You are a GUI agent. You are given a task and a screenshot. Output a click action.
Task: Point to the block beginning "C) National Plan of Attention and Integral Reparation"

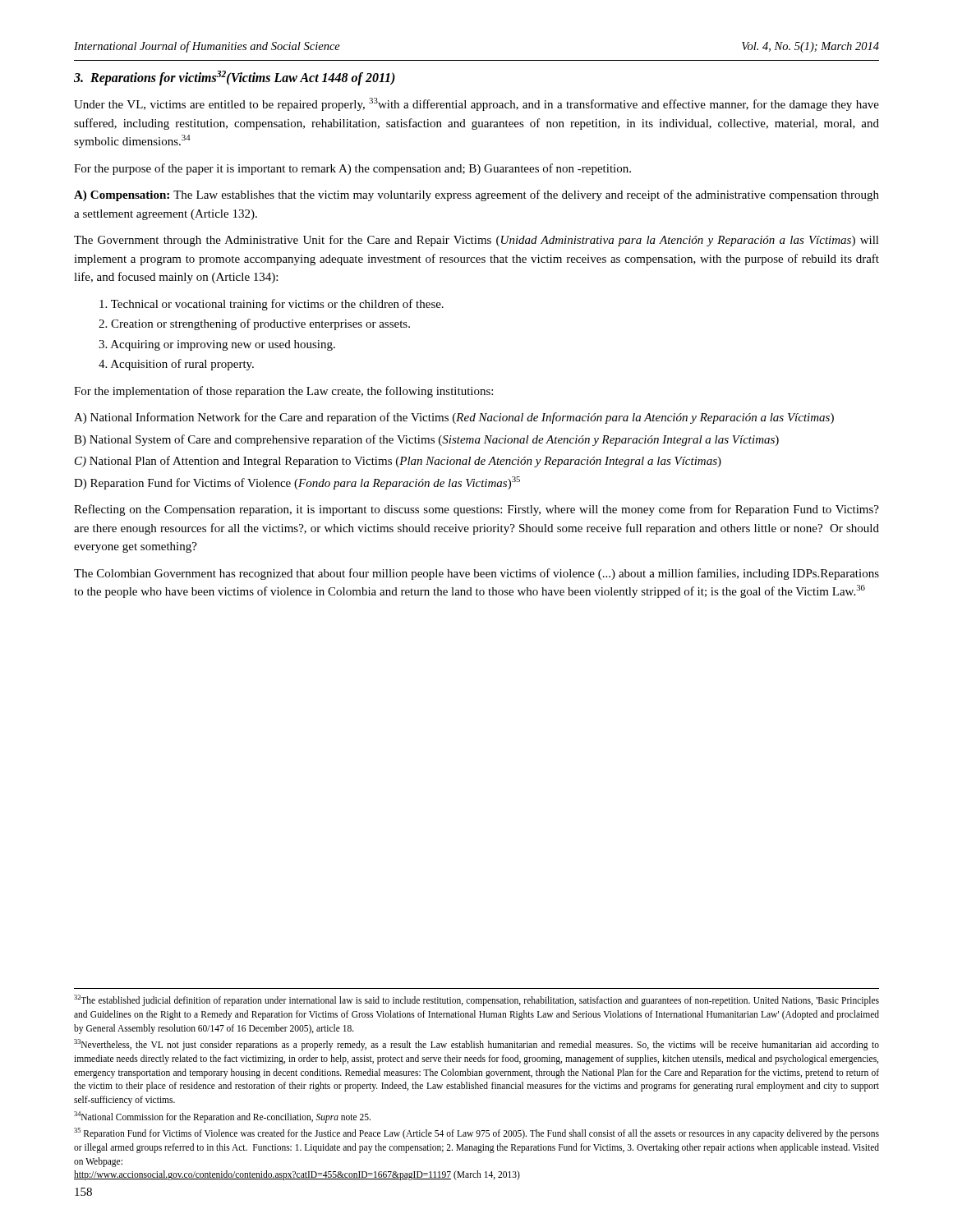398,461
